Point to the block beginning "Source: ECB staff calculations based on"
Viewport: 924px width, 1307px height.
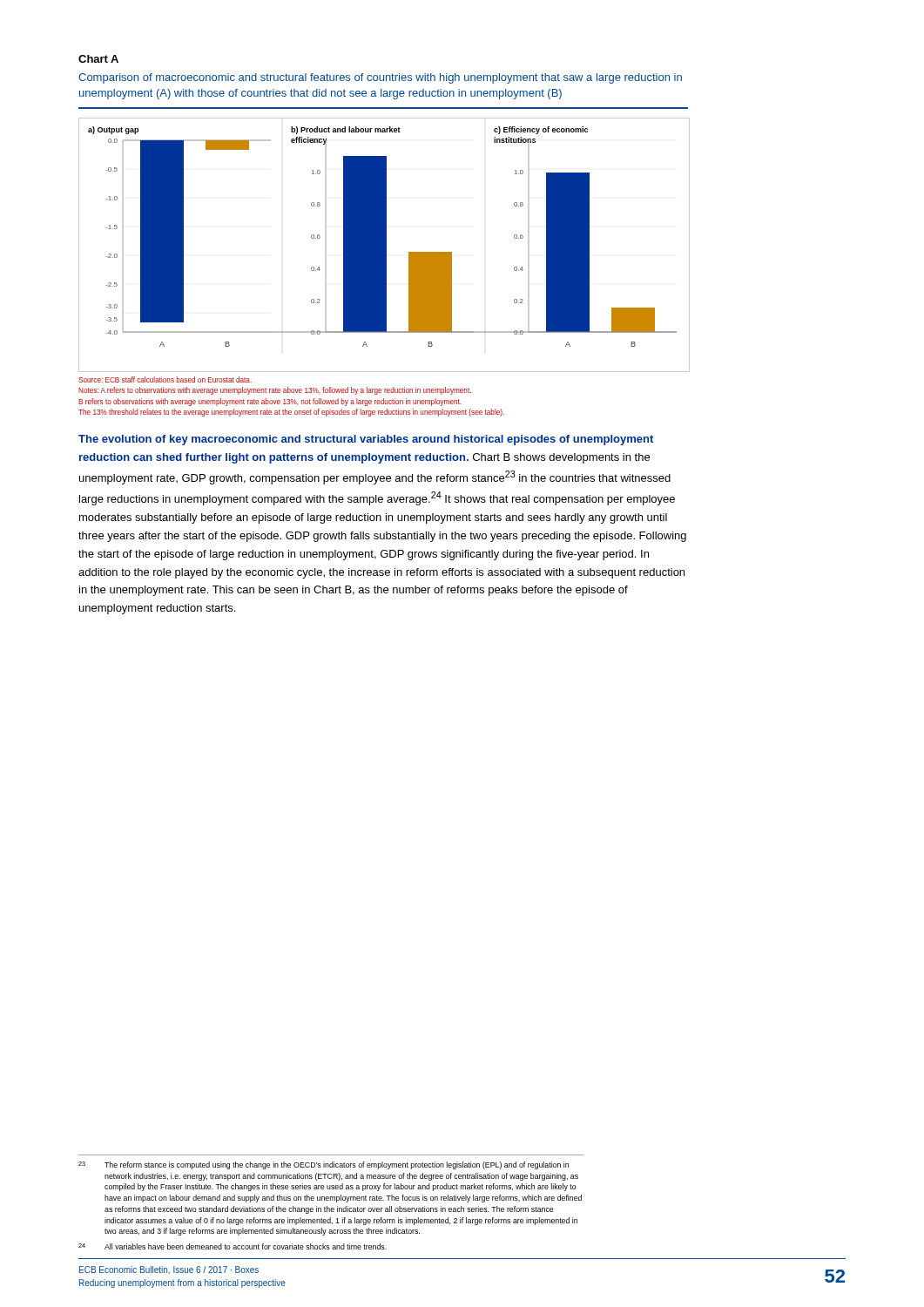(x=291, y=397)
